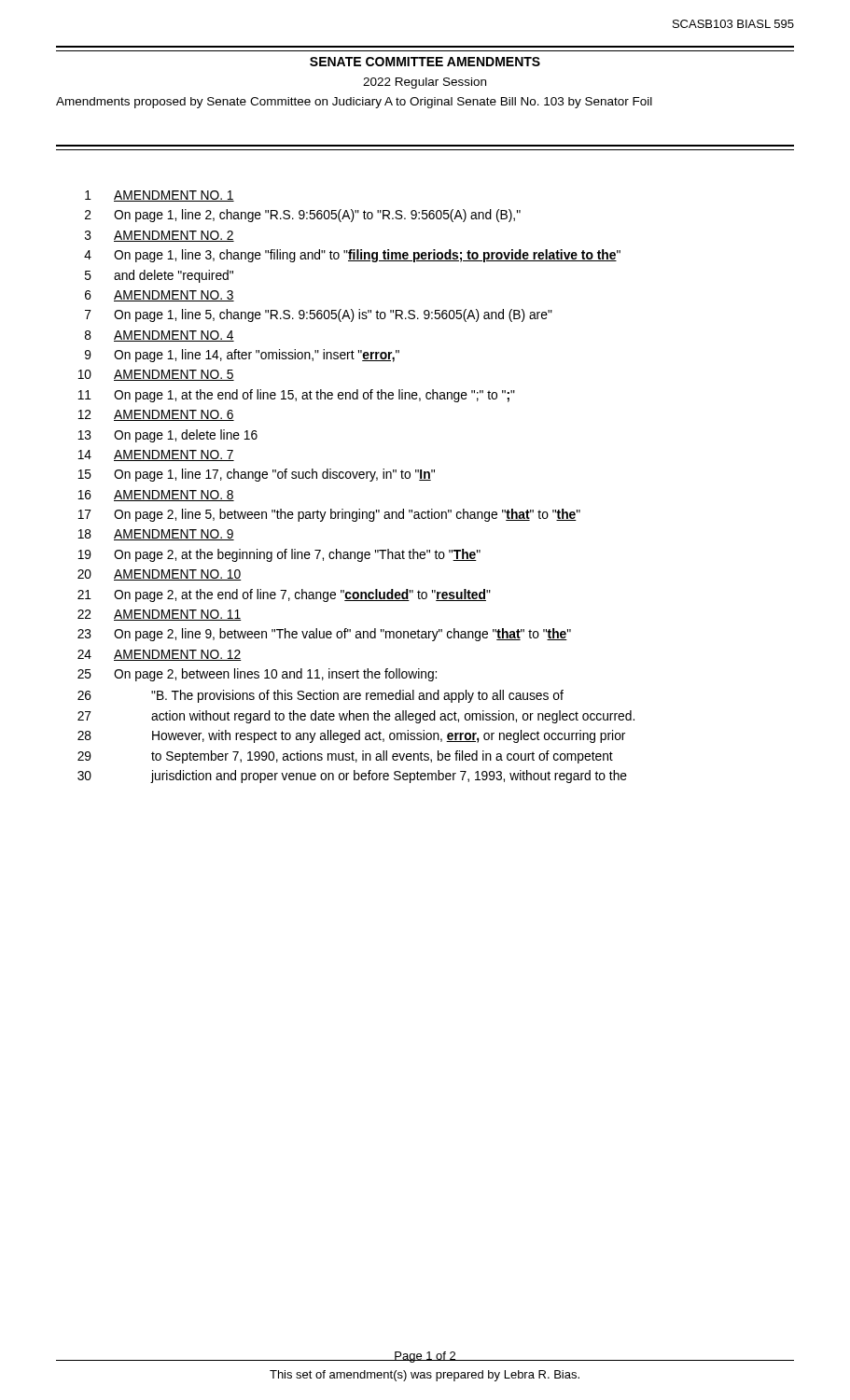The image size is (850, 1400).
Task: Point to the block starting "2022 Regular Session"
Action: coord(425,82)
